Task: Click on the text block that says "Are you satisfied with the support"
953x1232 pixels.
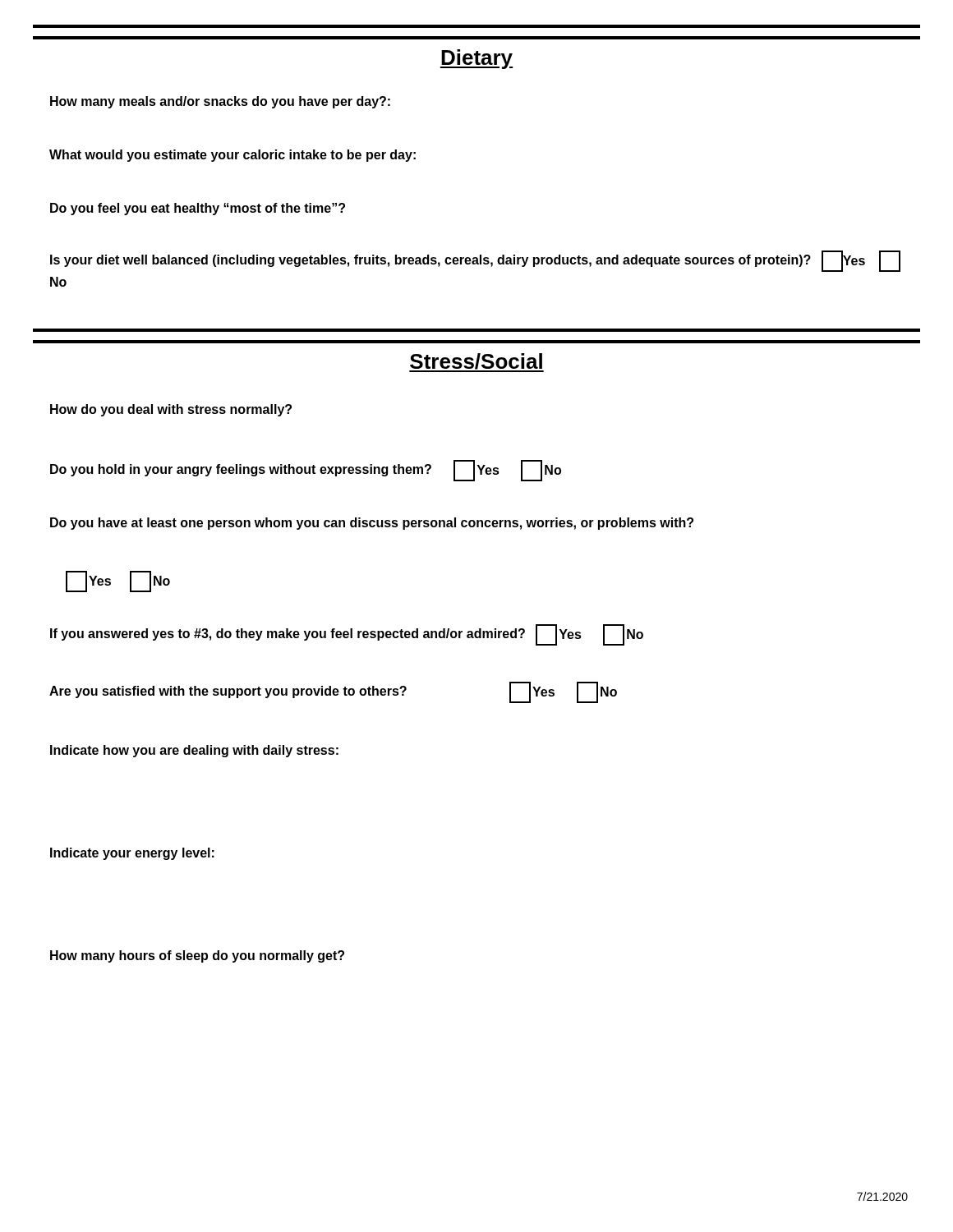Action: point(333,692)
